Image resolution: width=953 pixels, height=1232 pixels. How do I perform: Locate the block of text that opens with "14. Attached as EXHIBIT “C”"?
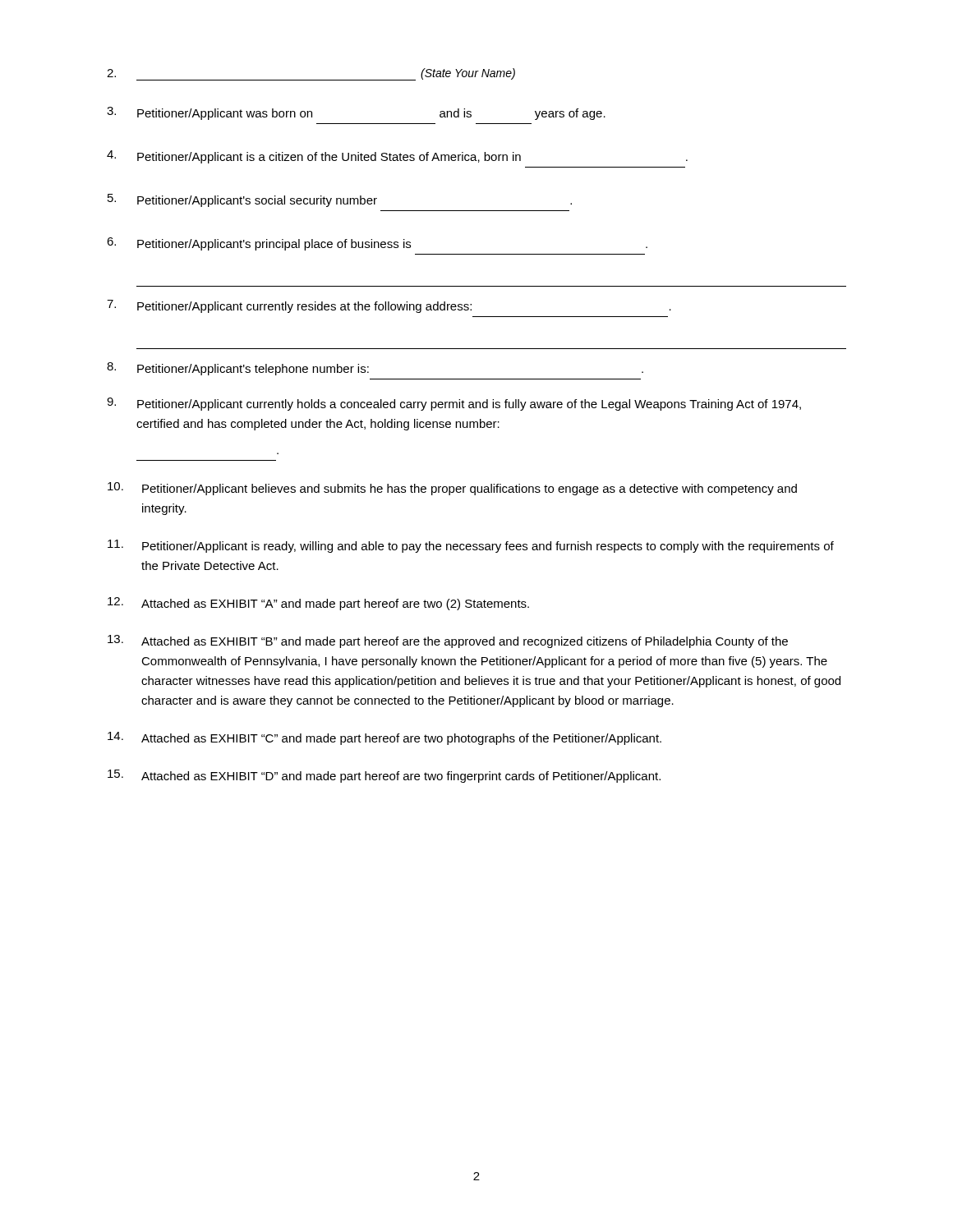[476, 738]
